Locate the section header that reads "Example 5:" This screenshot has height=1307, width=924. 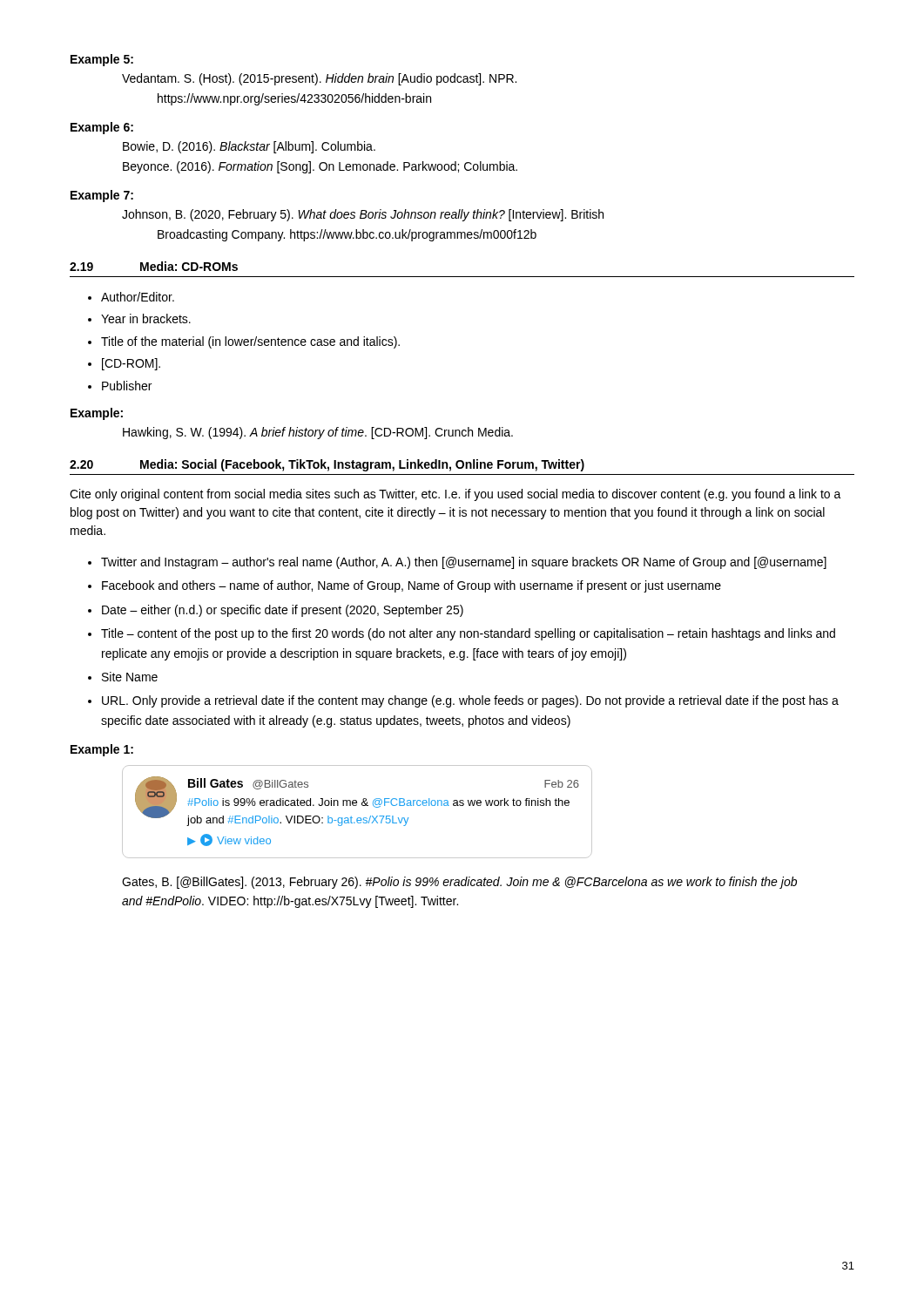coord(102,59)
